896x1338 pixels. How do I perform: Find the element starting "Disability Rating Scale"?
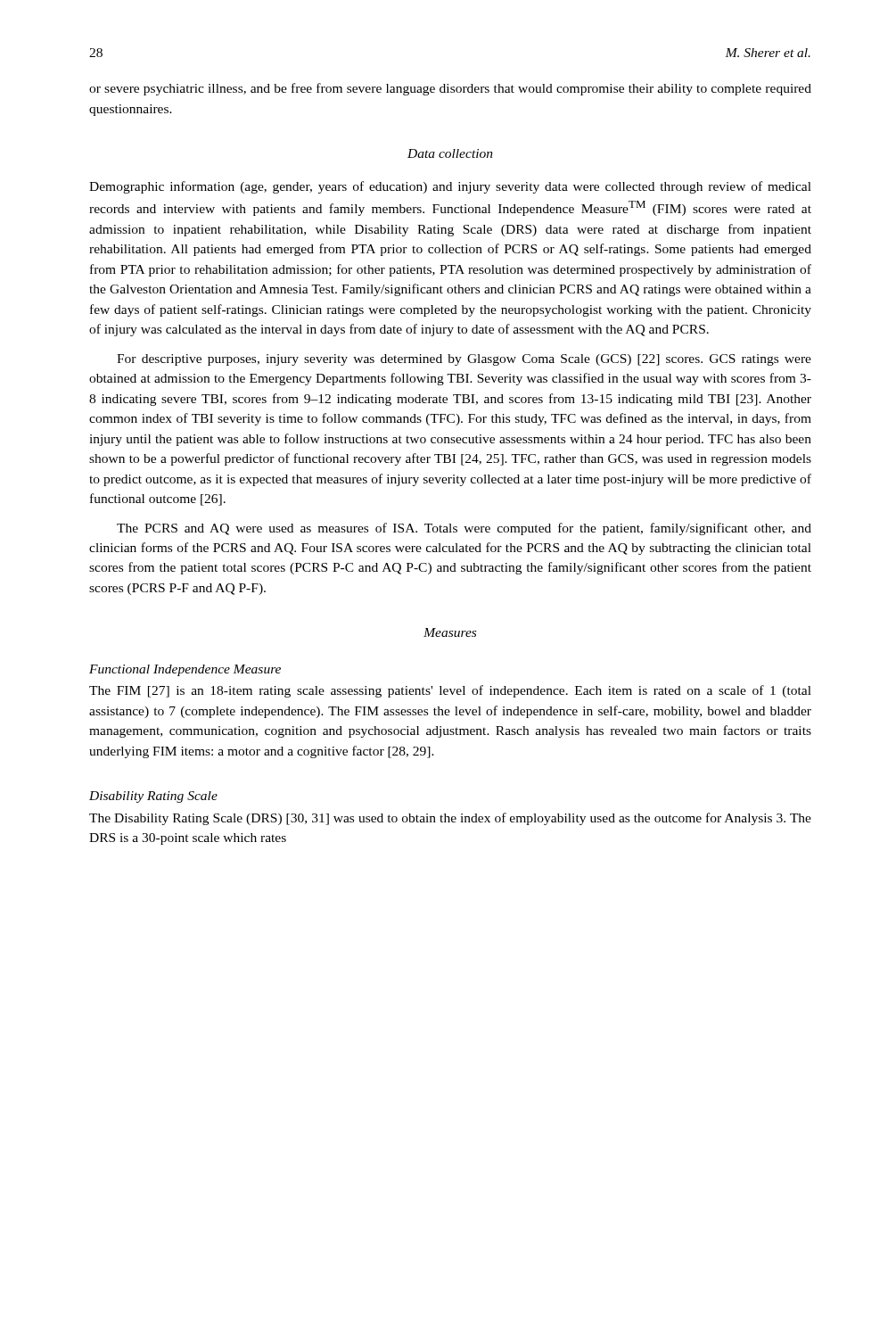pyautogui.click(x=153, y=795)
